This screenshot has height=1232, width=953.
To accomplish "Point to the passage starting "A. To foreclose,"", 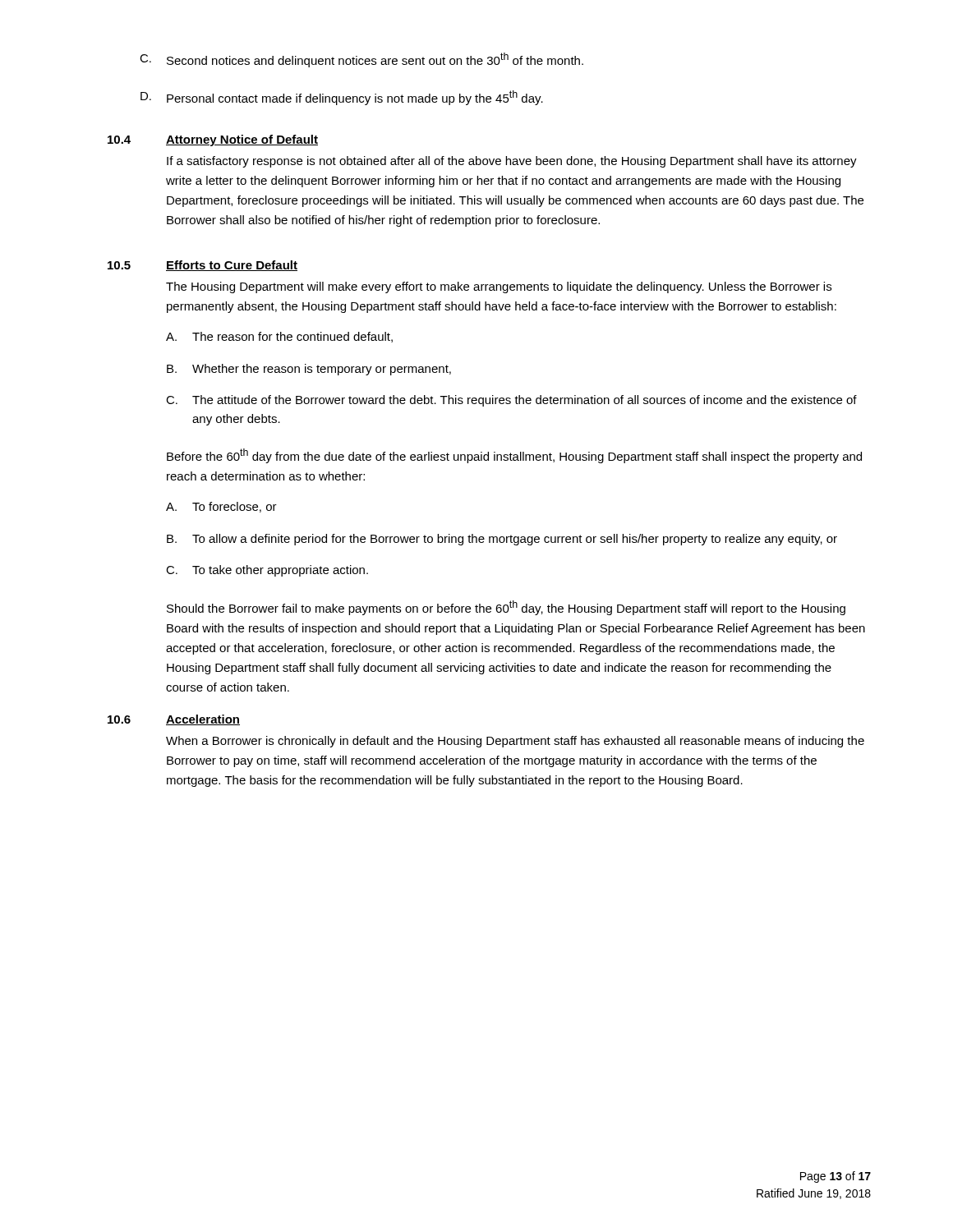I will 221,507.
